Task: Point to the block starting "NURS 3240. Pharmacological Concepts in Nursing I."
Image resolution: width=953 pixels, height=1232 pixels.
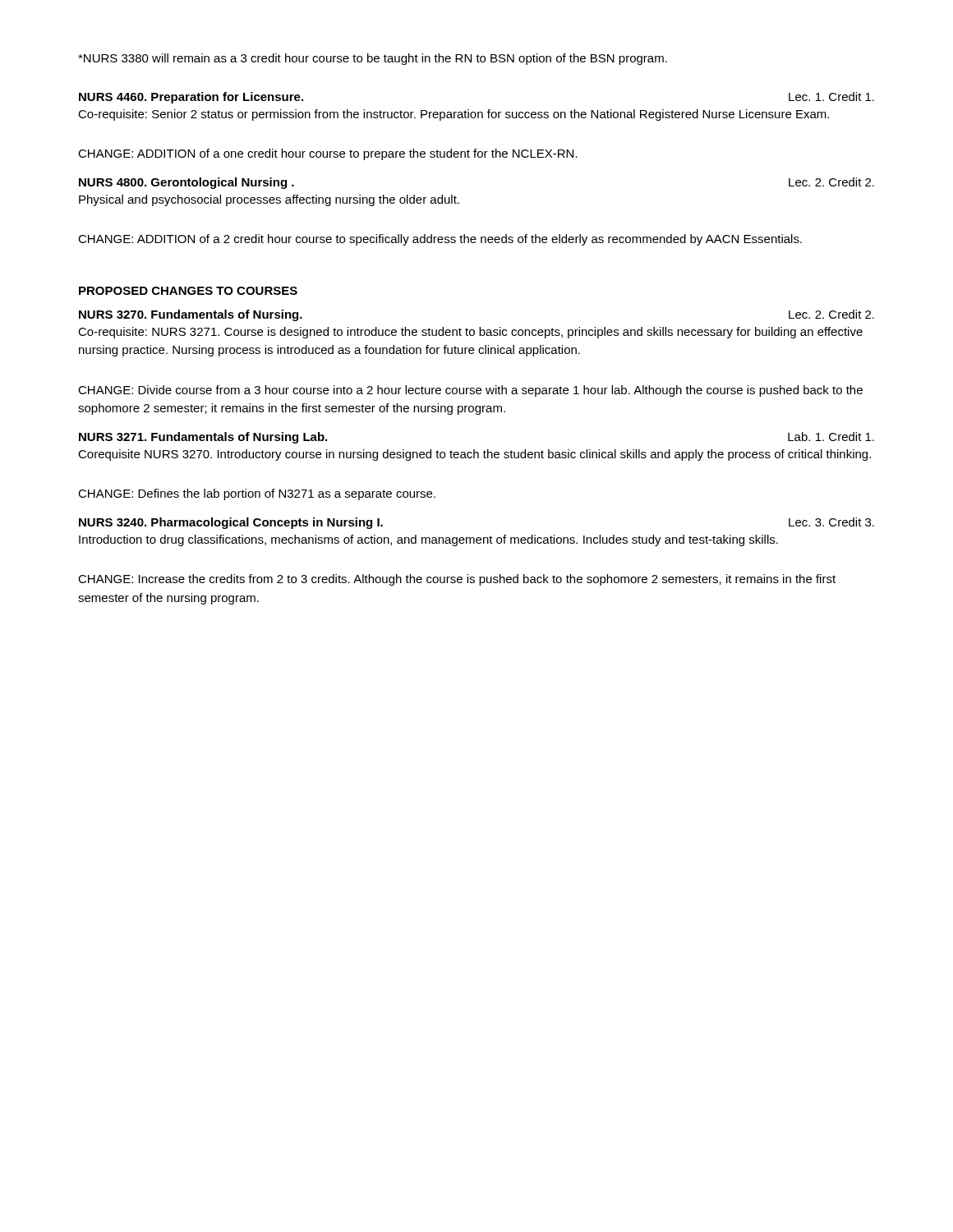Action: (x=230, y=523)
